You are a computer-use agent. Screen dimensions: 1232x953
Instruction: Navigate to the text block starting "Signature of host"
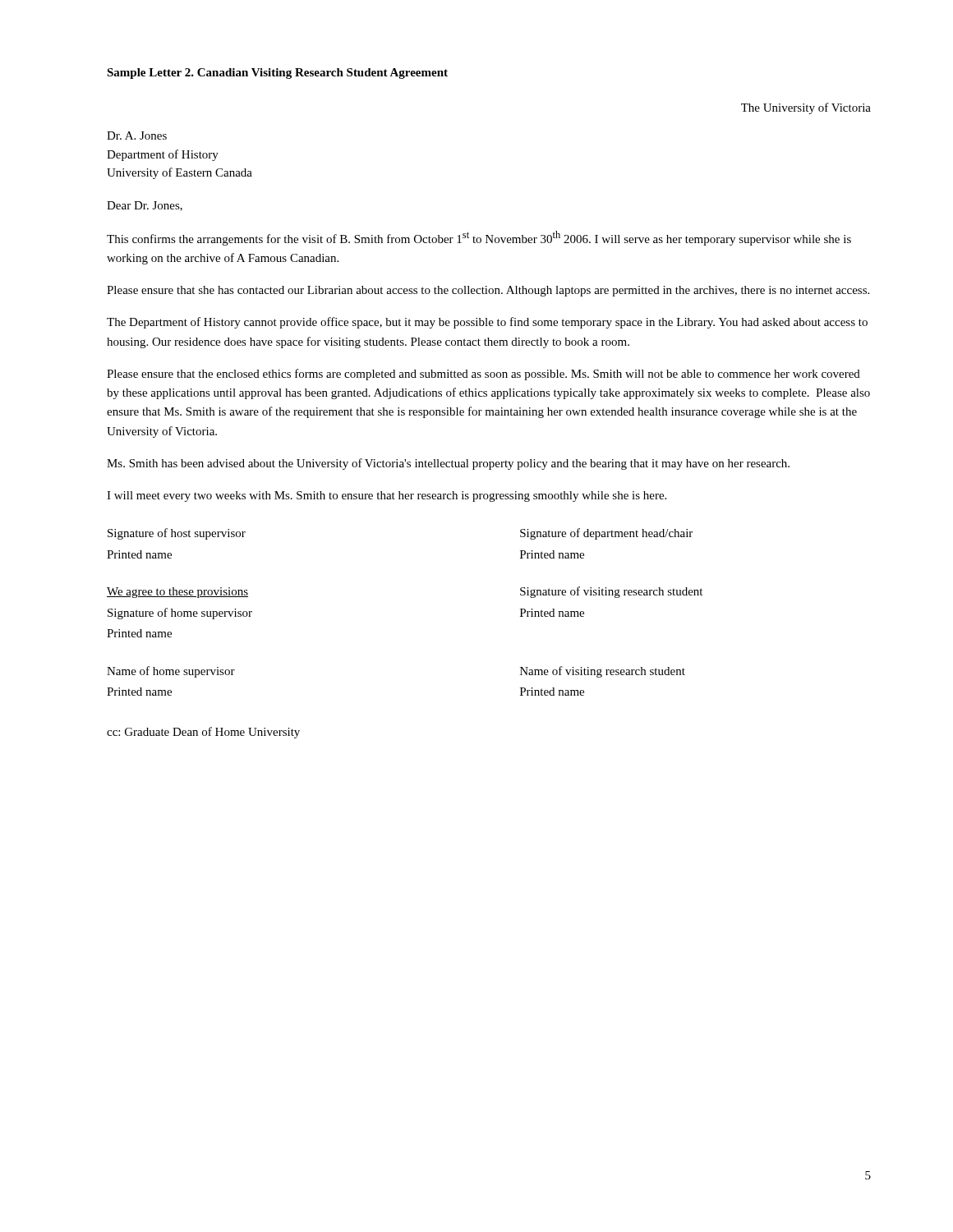(177, 533)
